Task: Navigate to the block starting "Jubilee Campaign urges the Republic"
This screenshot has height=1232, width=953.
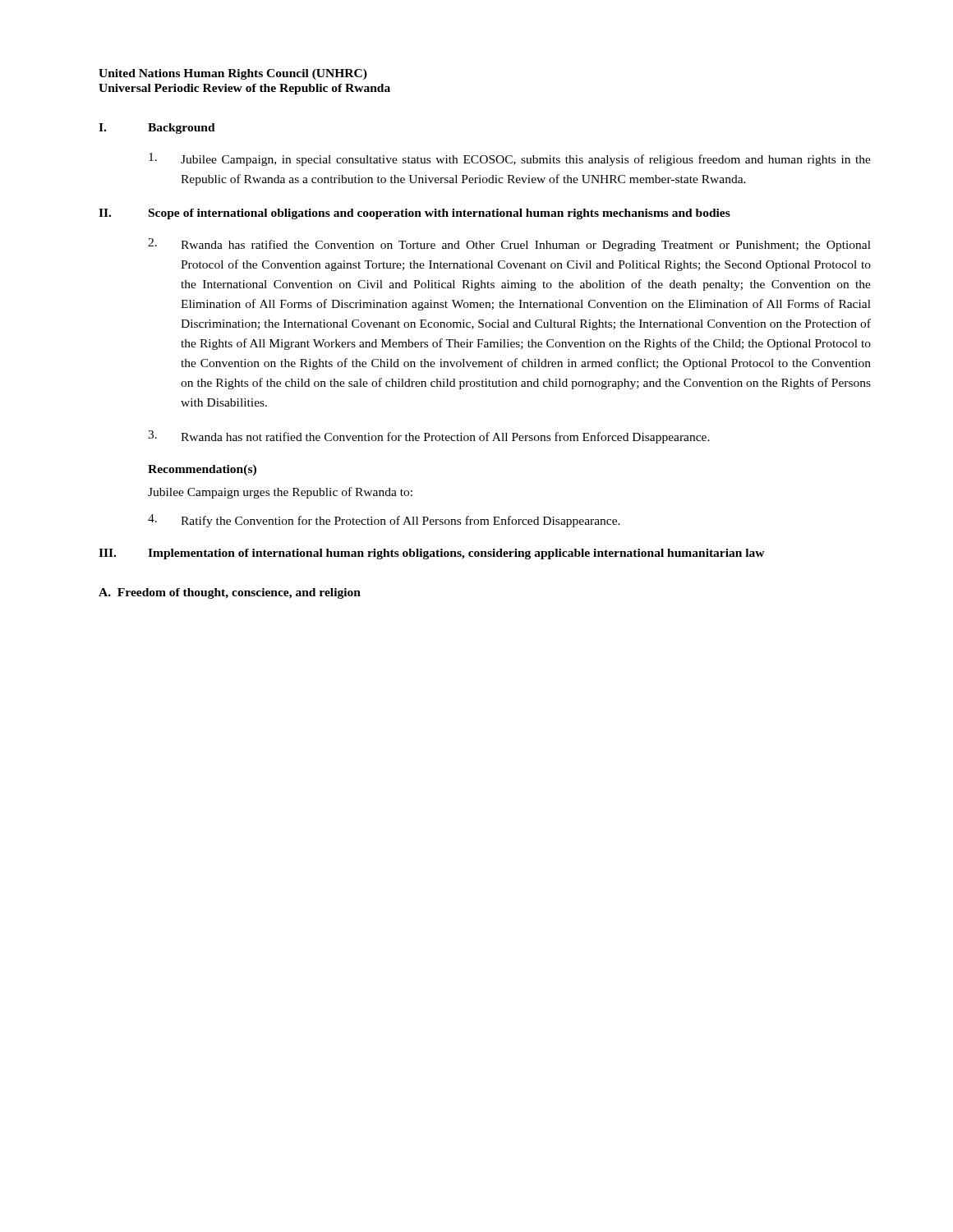Action: (281, 492)
